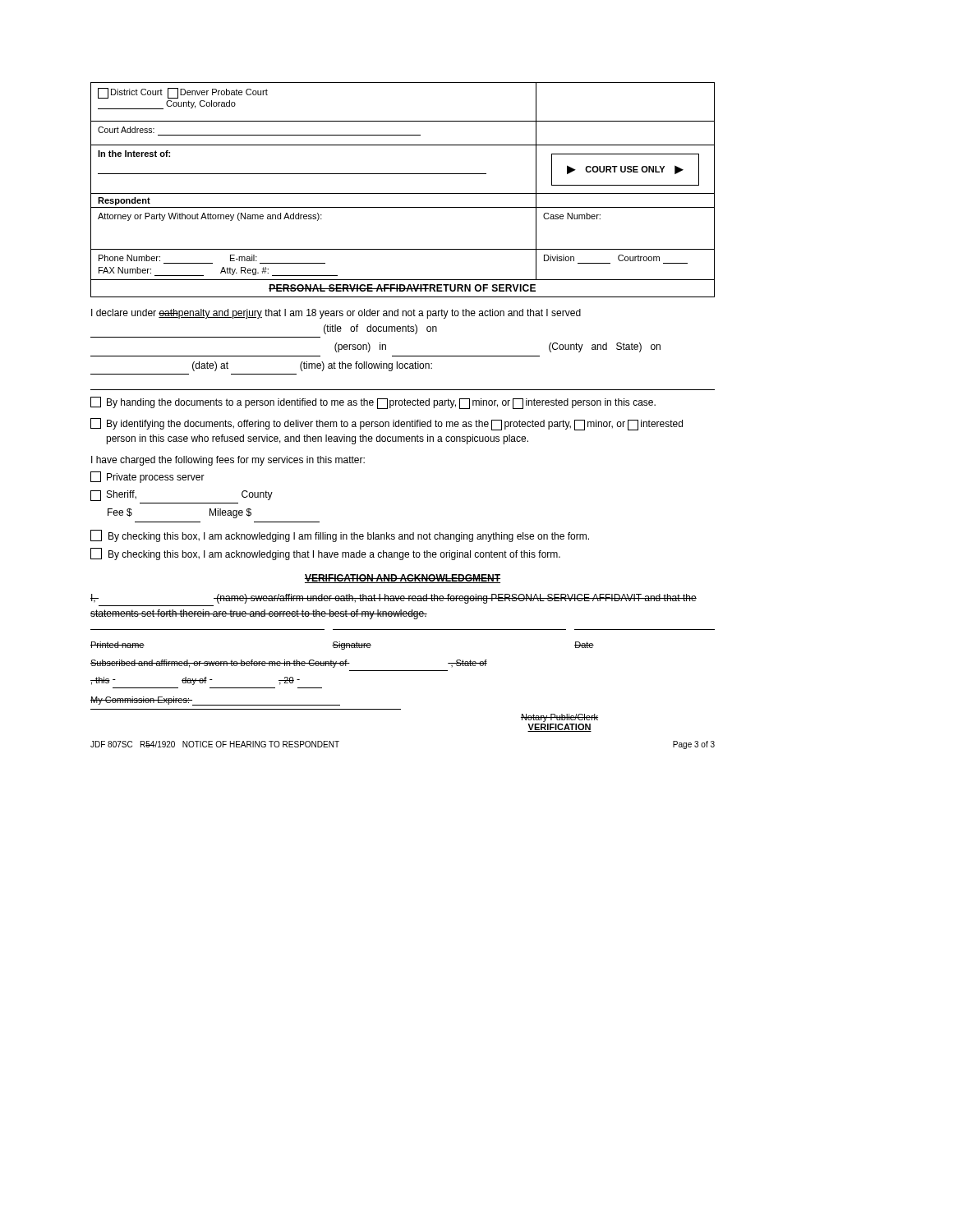Select the text with the text "Notary Public/Clerk VERIFICATION"

[x=403, y=720]
